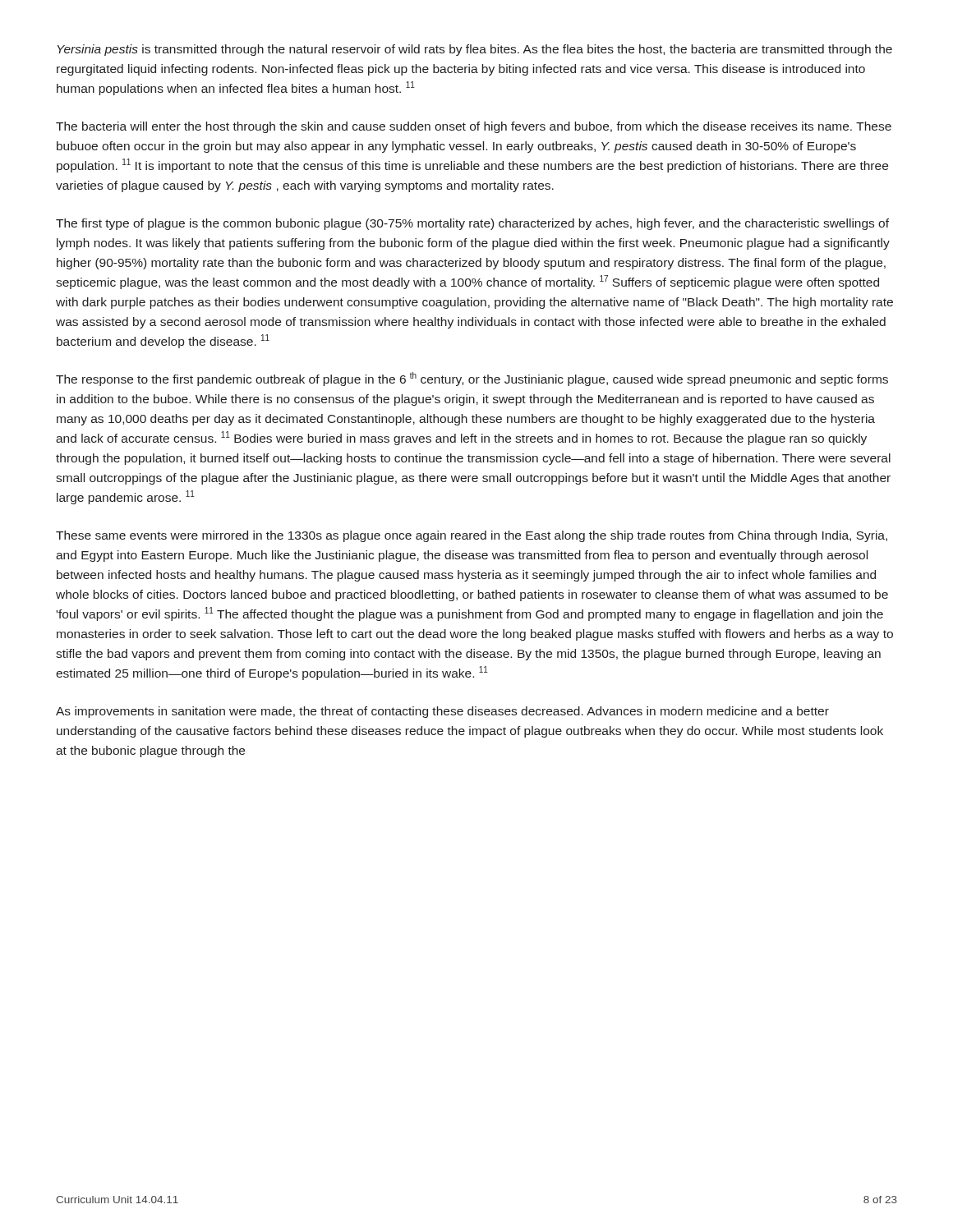Click on the text block starting "As improvements in sanitation were made,"
The height and width of the screenshot is (1232, 953).
470,731
